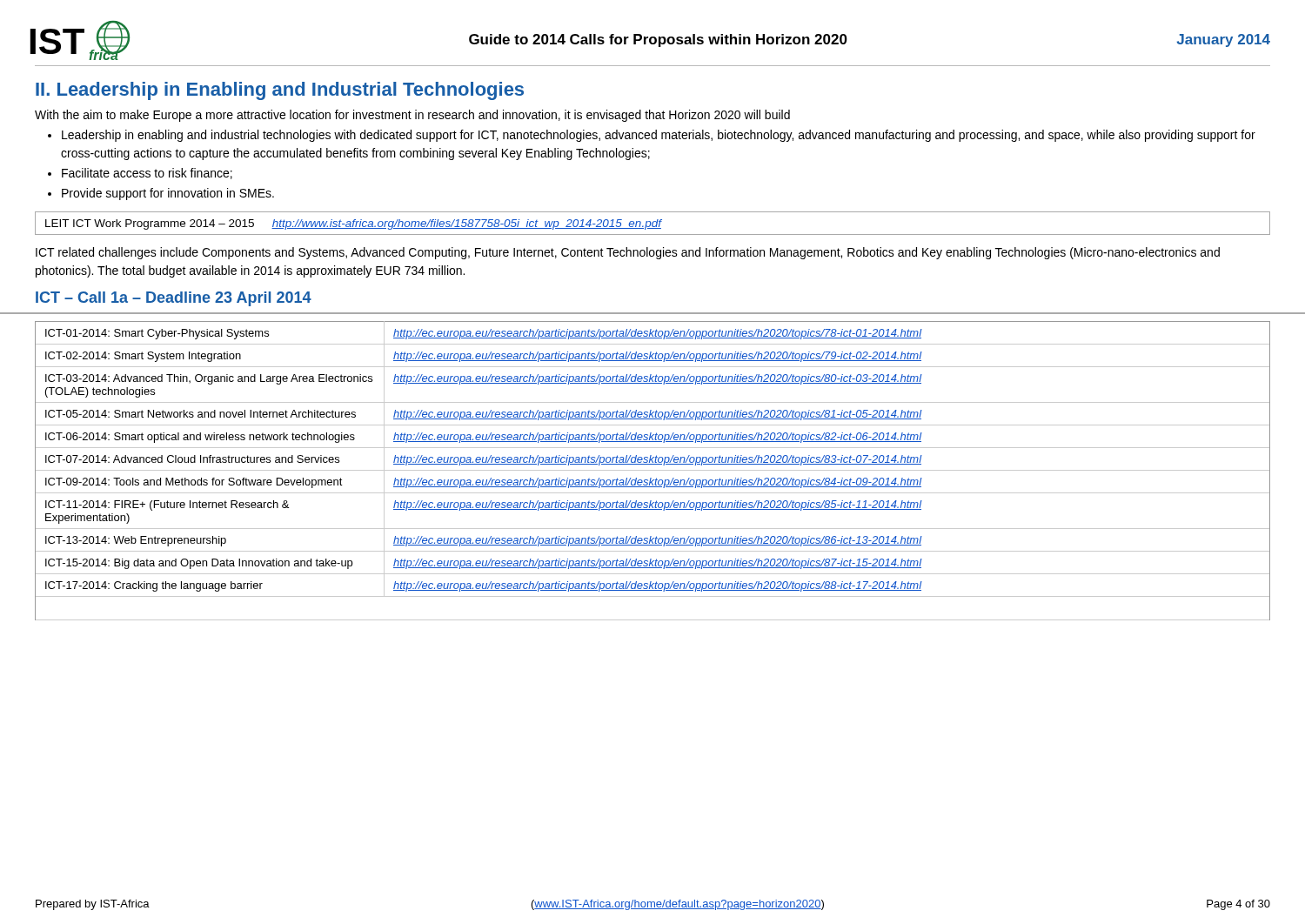Viewport: 1305px width, 924px height.
Task: Point to the block beginning "Leadership in enabling"
Action: pos(658,144)
